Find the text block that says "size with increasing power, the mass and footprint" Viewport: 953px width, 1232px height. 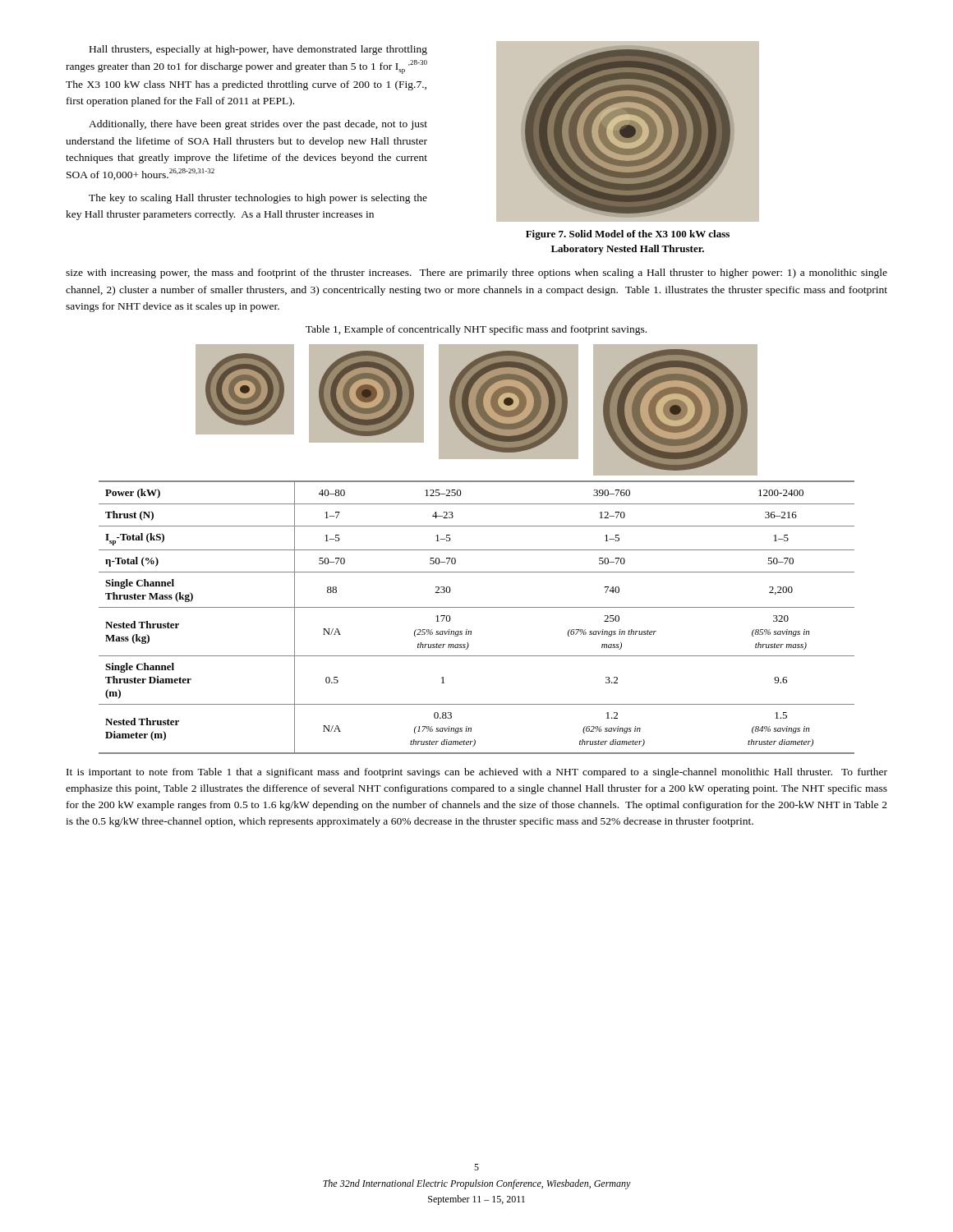pos(476,289)
